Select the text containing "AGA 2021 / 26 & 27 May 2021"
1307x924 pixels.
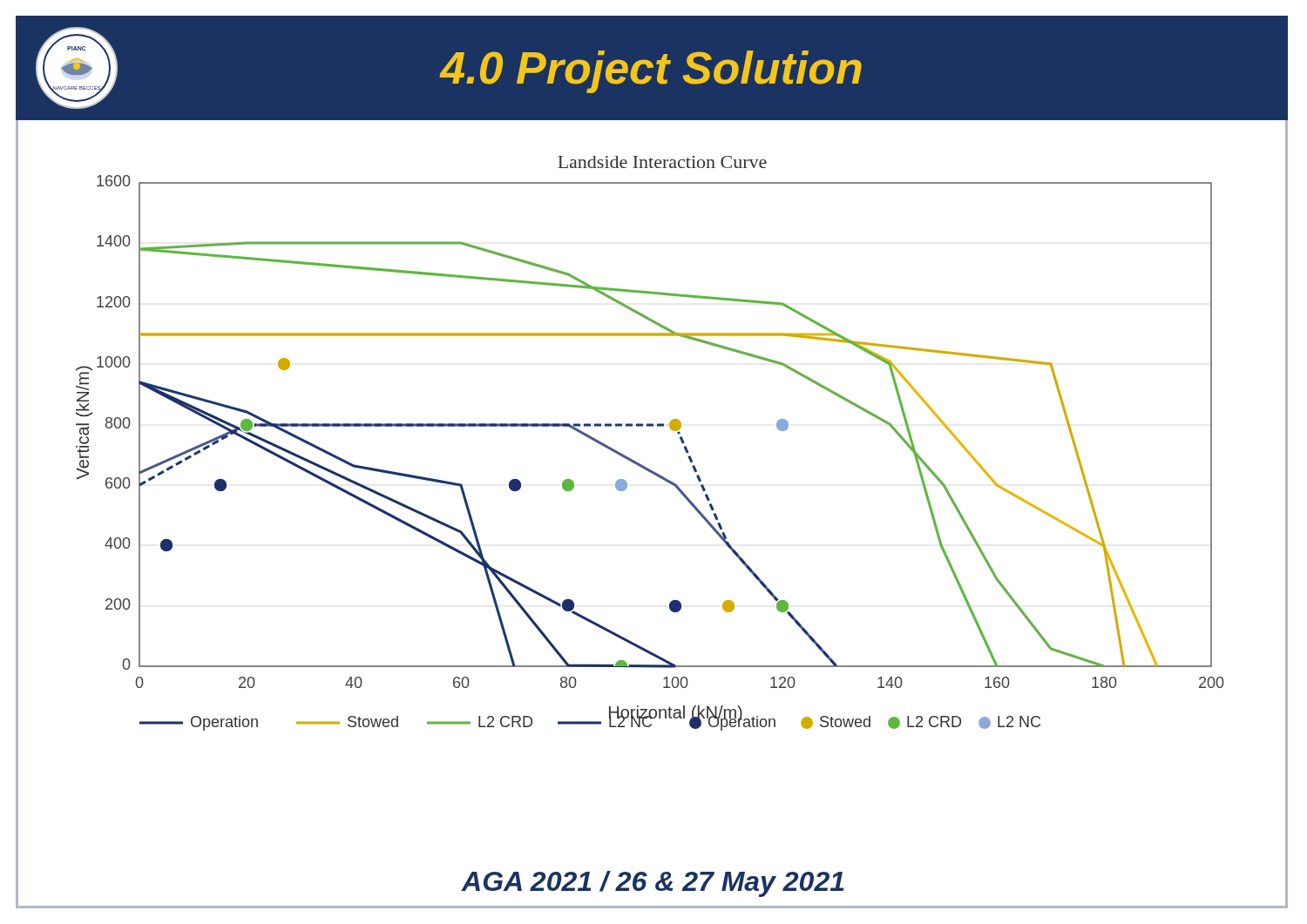pos(654,881)
